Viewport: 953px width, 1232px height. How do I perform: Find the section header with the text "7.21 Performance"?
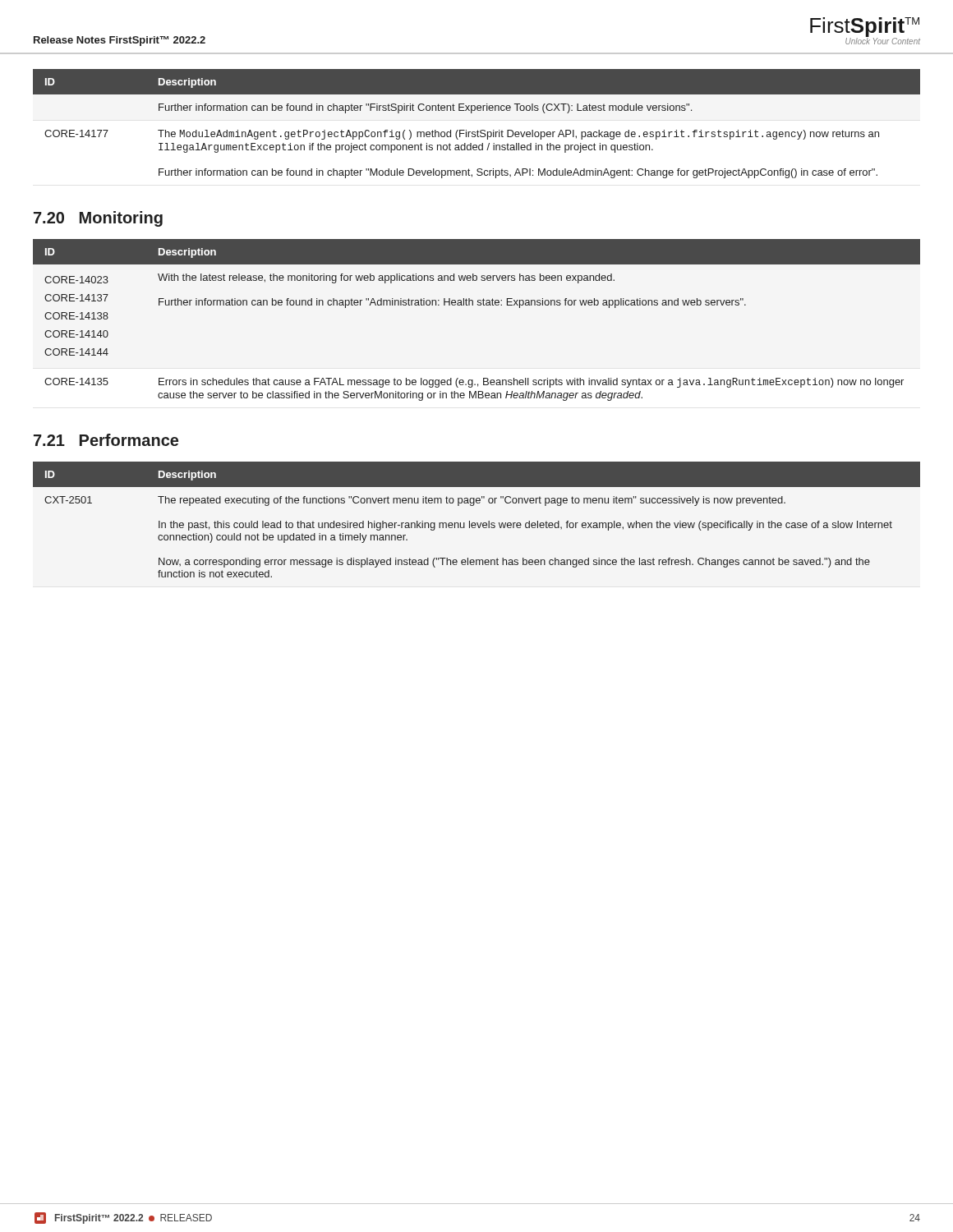point(106,440)
